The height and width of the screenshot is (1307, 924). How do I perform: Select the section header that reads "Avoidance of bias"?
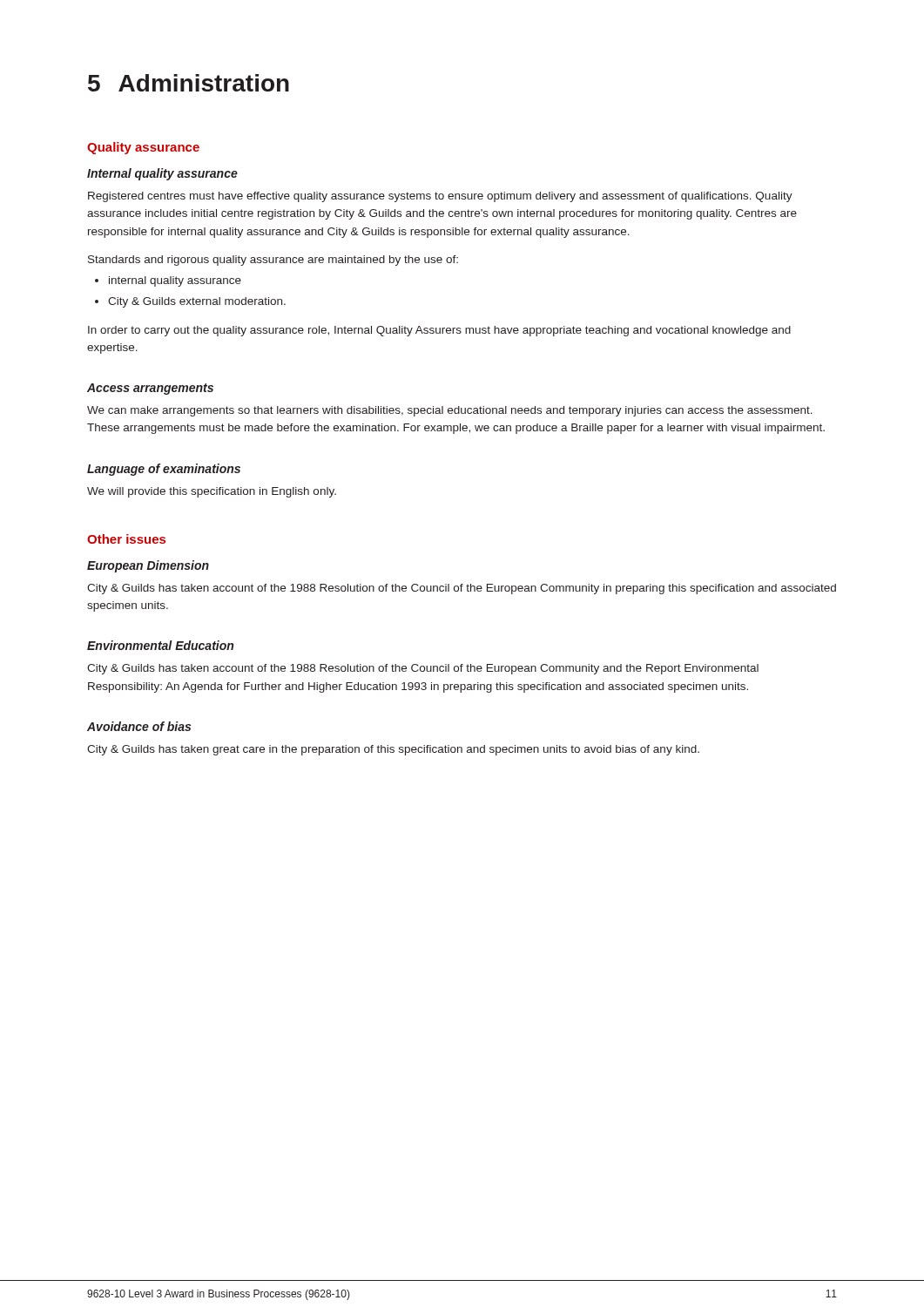(139, 726)
